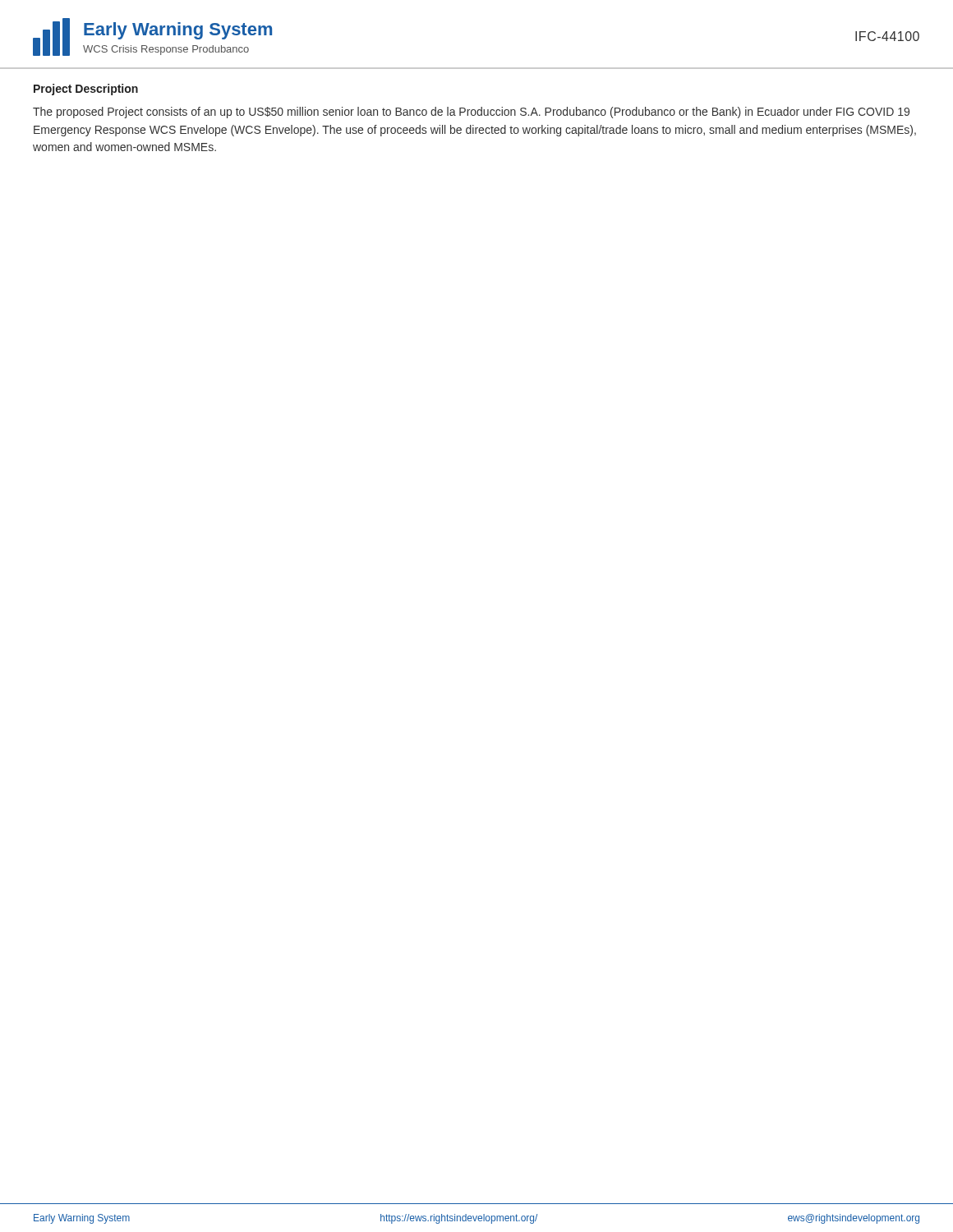This screenshot has width=953, height=1232.
Task: Select the element starting "The proposed Project consists of an up"
Action: click(x=475, y=129)
